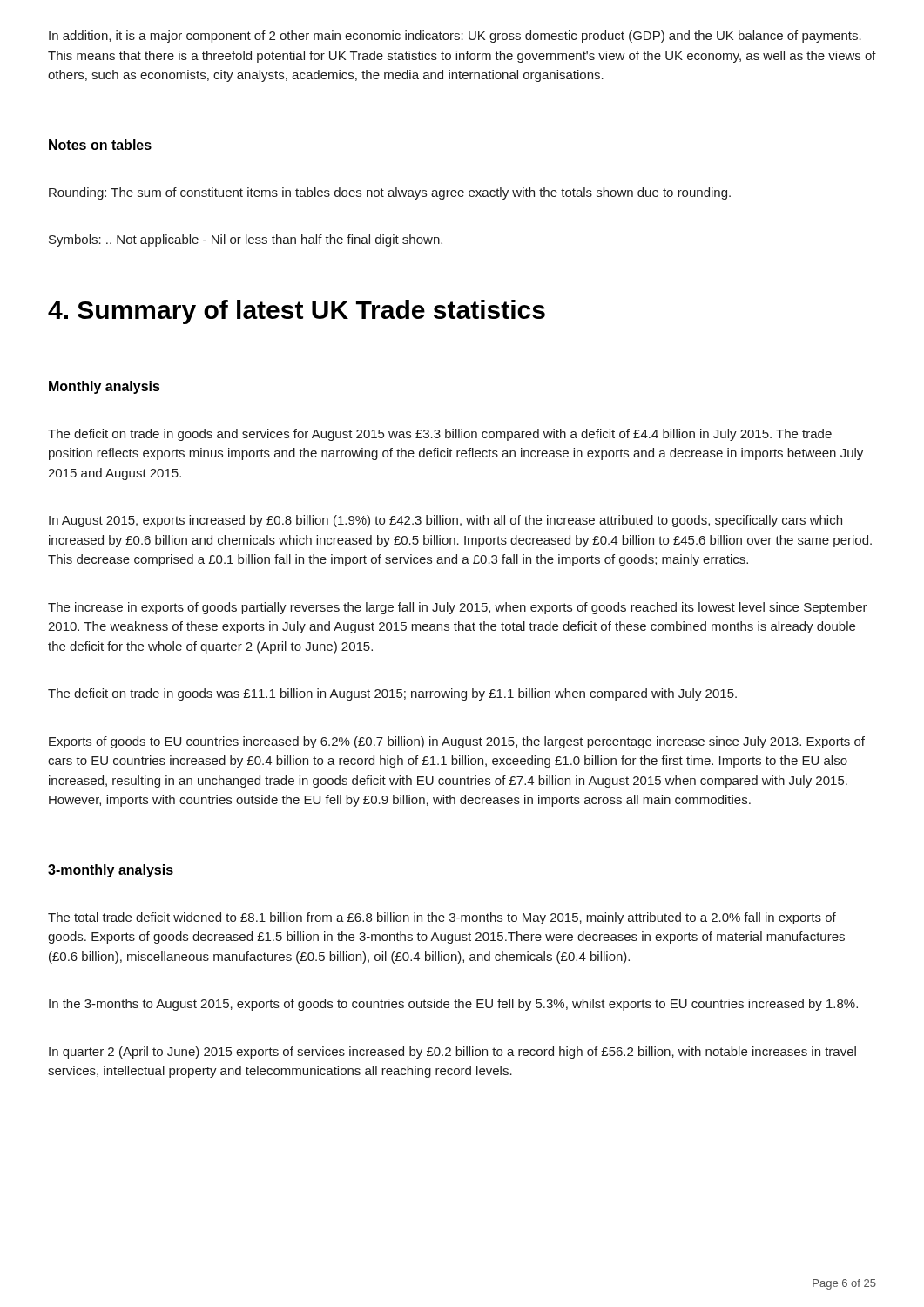Screen dimensions: 1307x924
Task: Locate the text "3-monthly analysis"
Action: [111, 870]
